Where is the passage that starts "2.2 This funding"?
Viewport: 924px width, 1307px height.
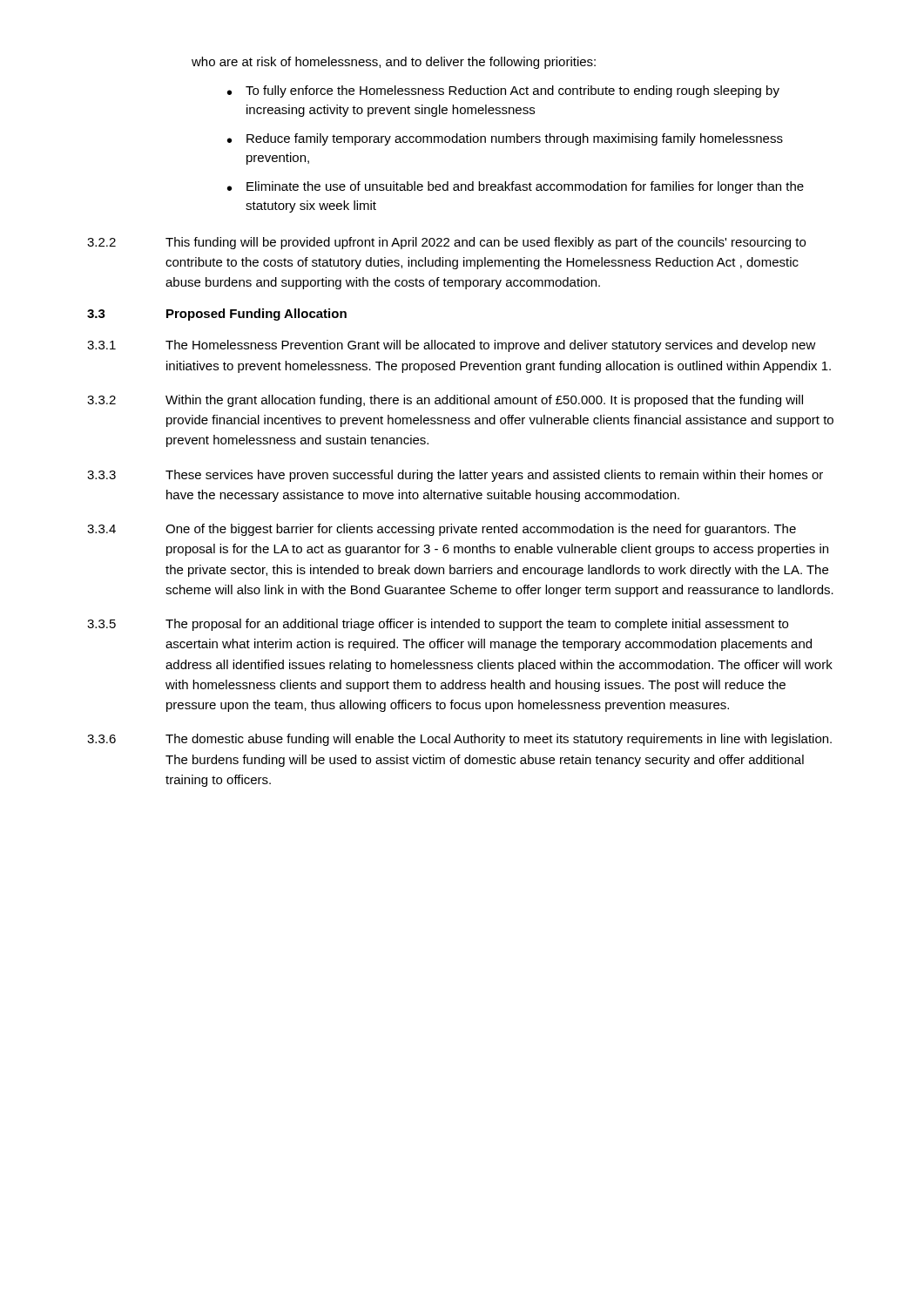pyautogui.click(x=462, y=262)
